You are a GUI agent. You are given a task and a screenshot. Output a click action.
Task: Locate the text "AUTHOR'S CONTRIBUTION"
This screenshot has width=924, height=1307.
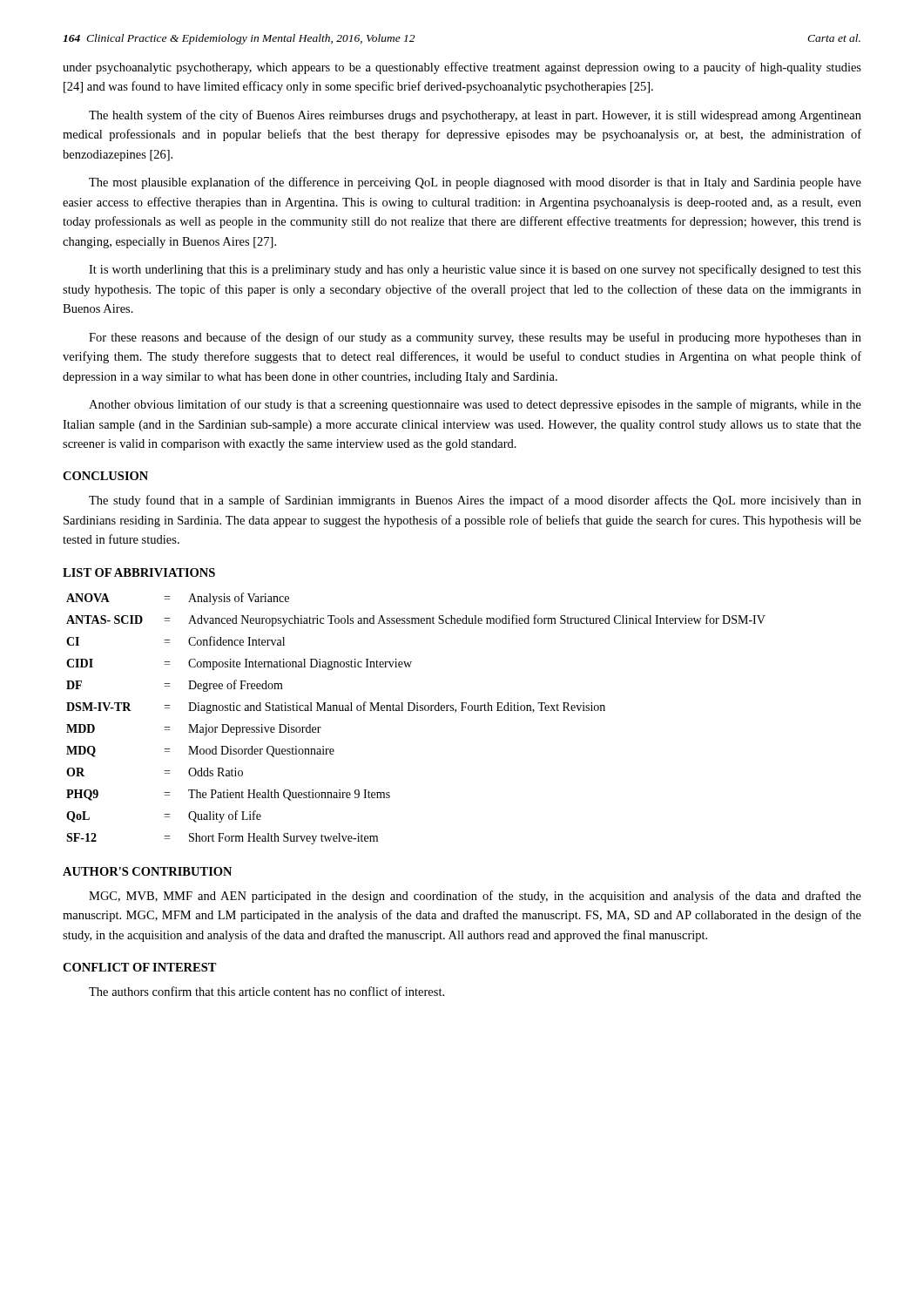[x=147, y=871]
